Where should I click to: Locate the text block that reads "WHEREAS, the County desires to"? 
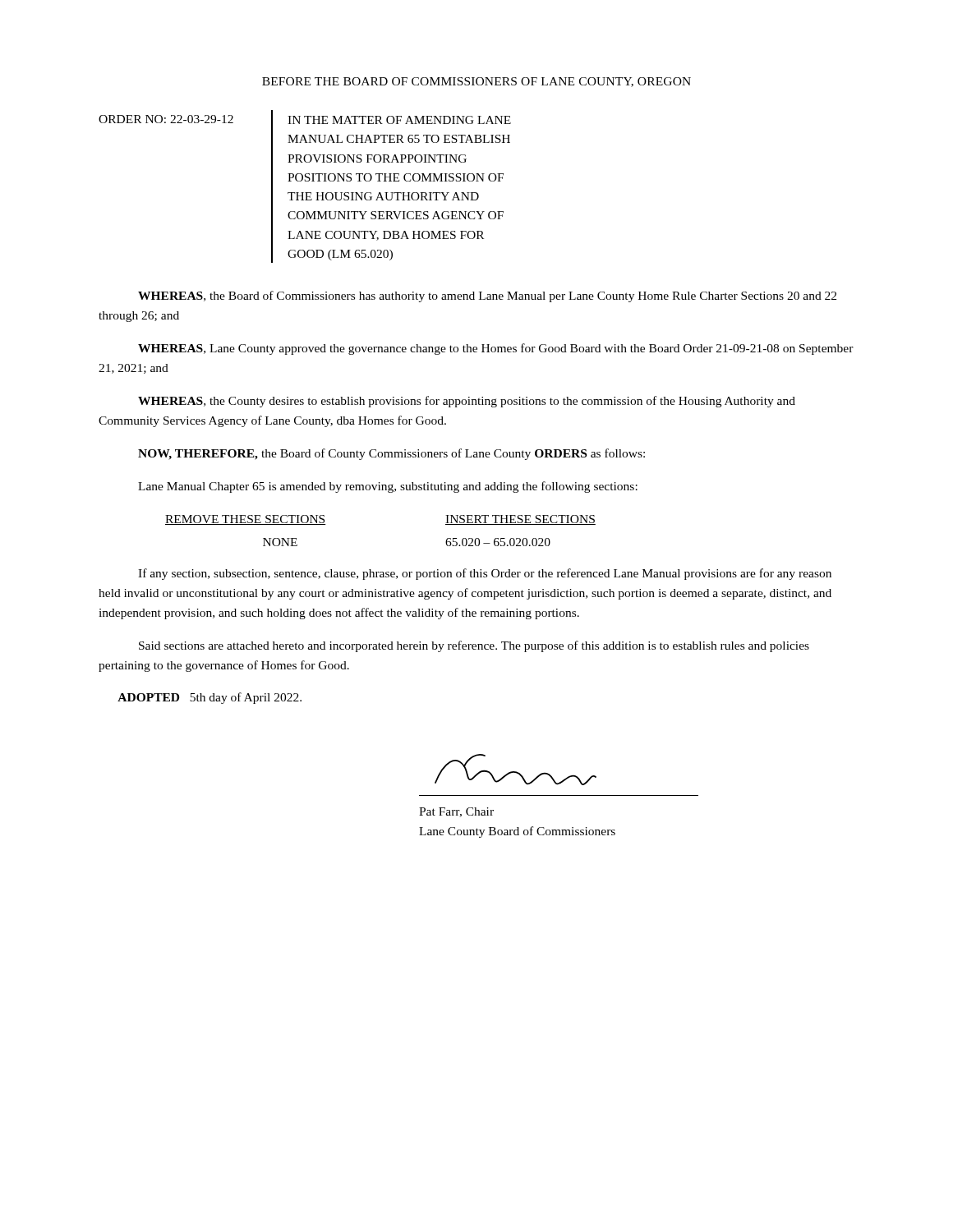(x=447, y=410)
